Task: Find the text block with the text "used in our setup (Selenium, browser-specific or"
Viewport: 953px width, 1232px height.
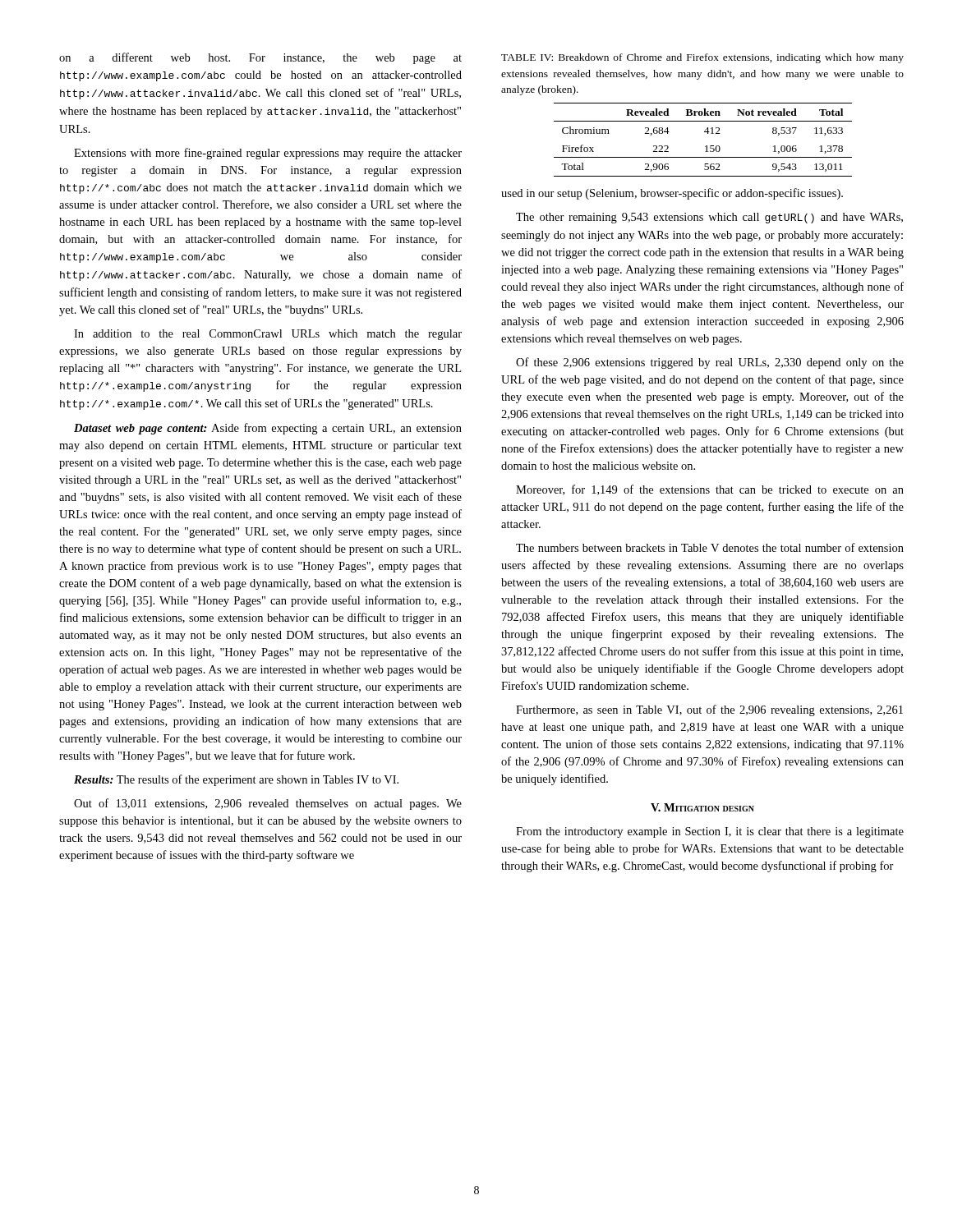Action: click(672, 194)
